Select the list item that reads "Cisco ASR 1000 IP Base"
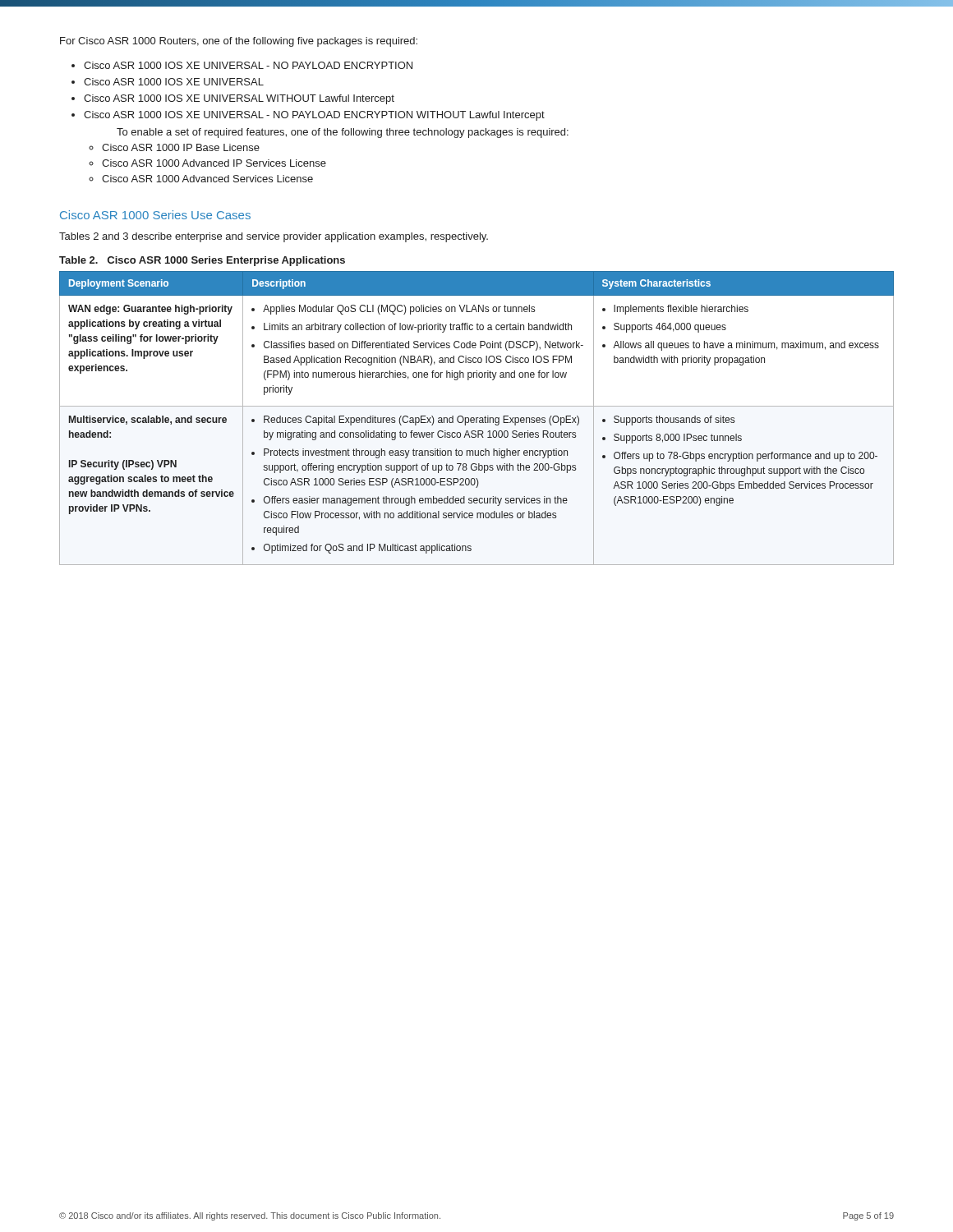The image size is (953, 1232). (181, 147)
